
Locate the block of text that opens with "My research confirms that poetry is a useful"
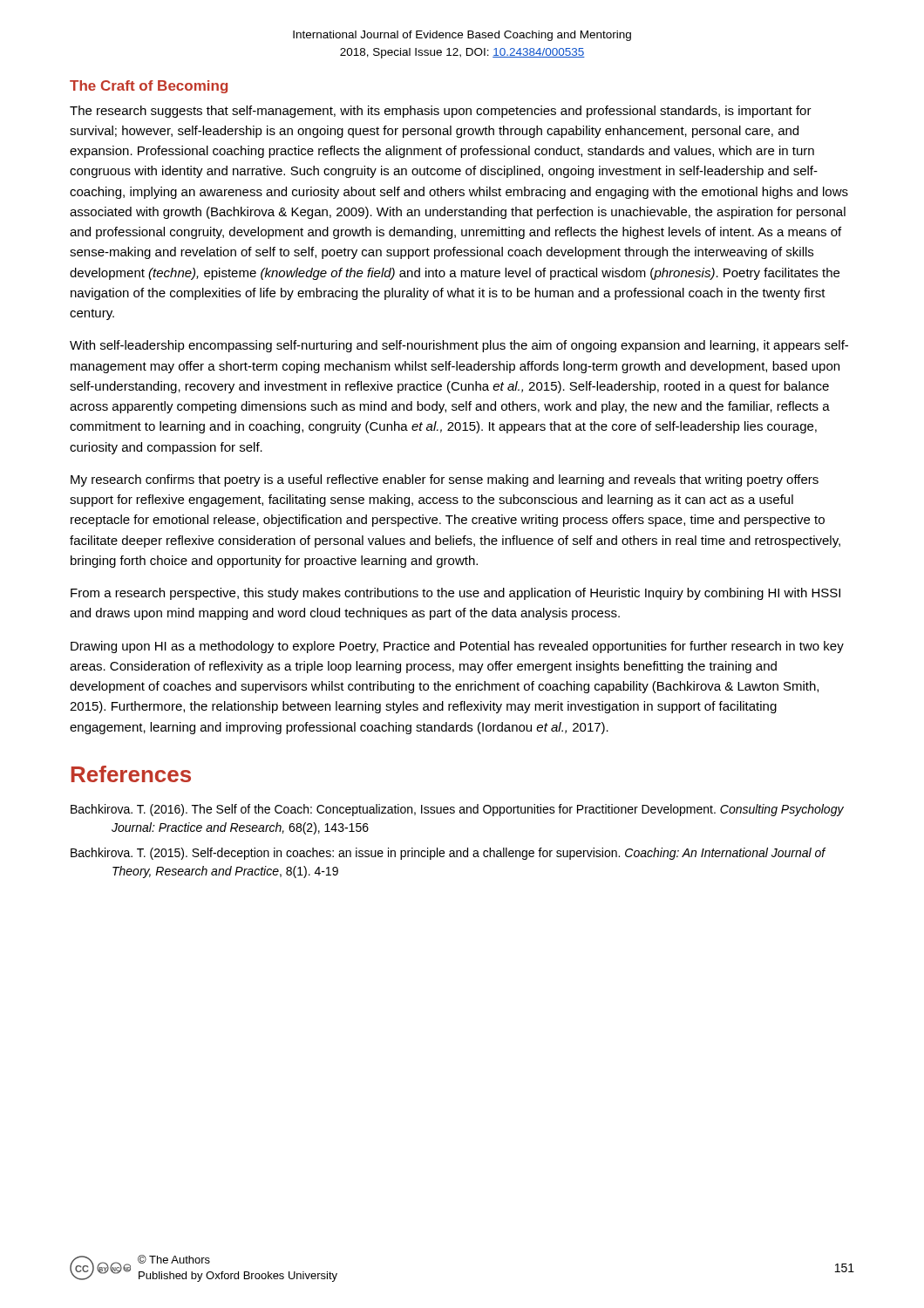[x=456, y=519]
